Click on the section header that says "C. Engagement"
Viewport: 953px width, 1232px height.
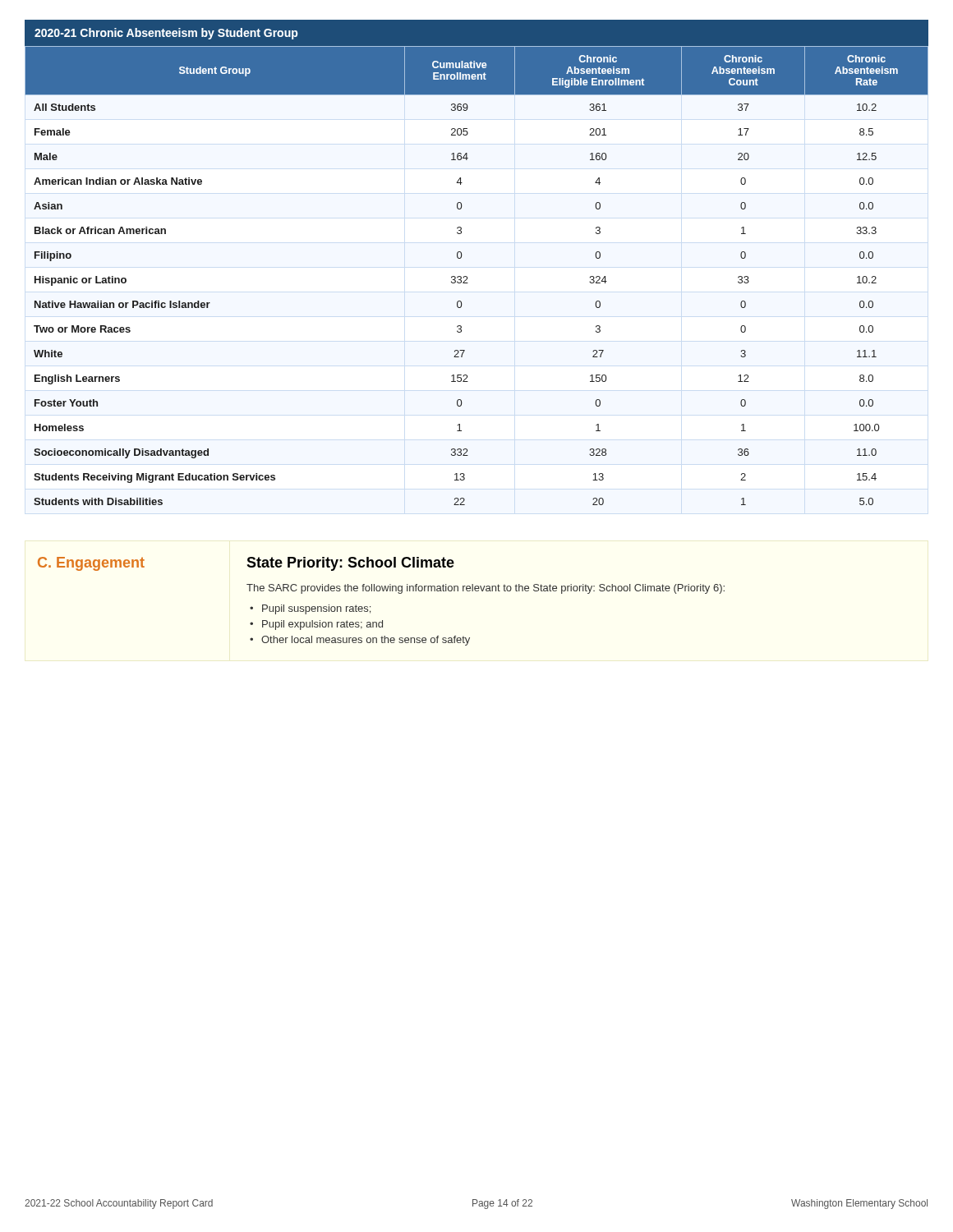(x=91, y=563)
